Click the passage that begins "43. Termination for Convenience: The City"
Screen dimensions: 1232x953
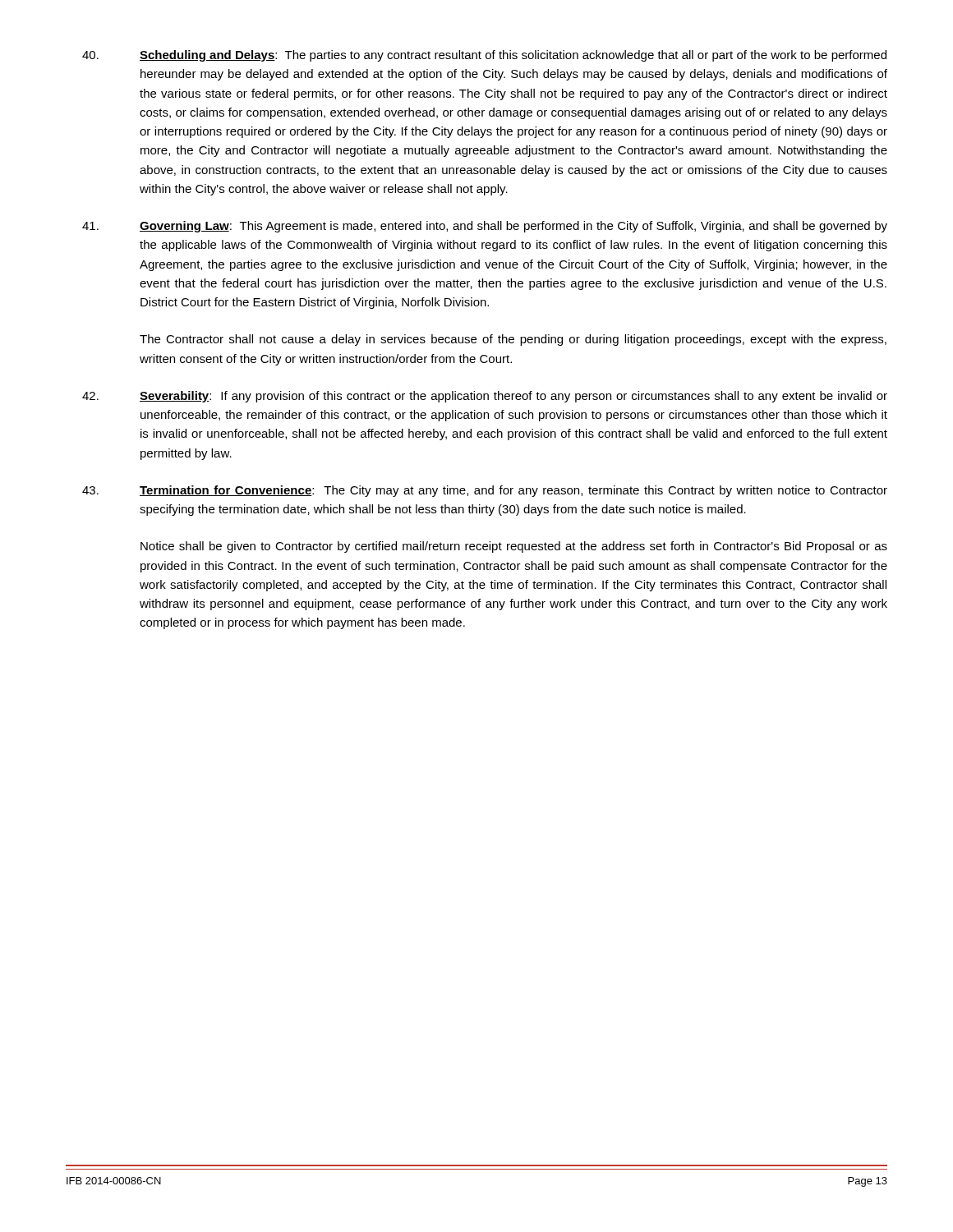(x=485, y=499)
